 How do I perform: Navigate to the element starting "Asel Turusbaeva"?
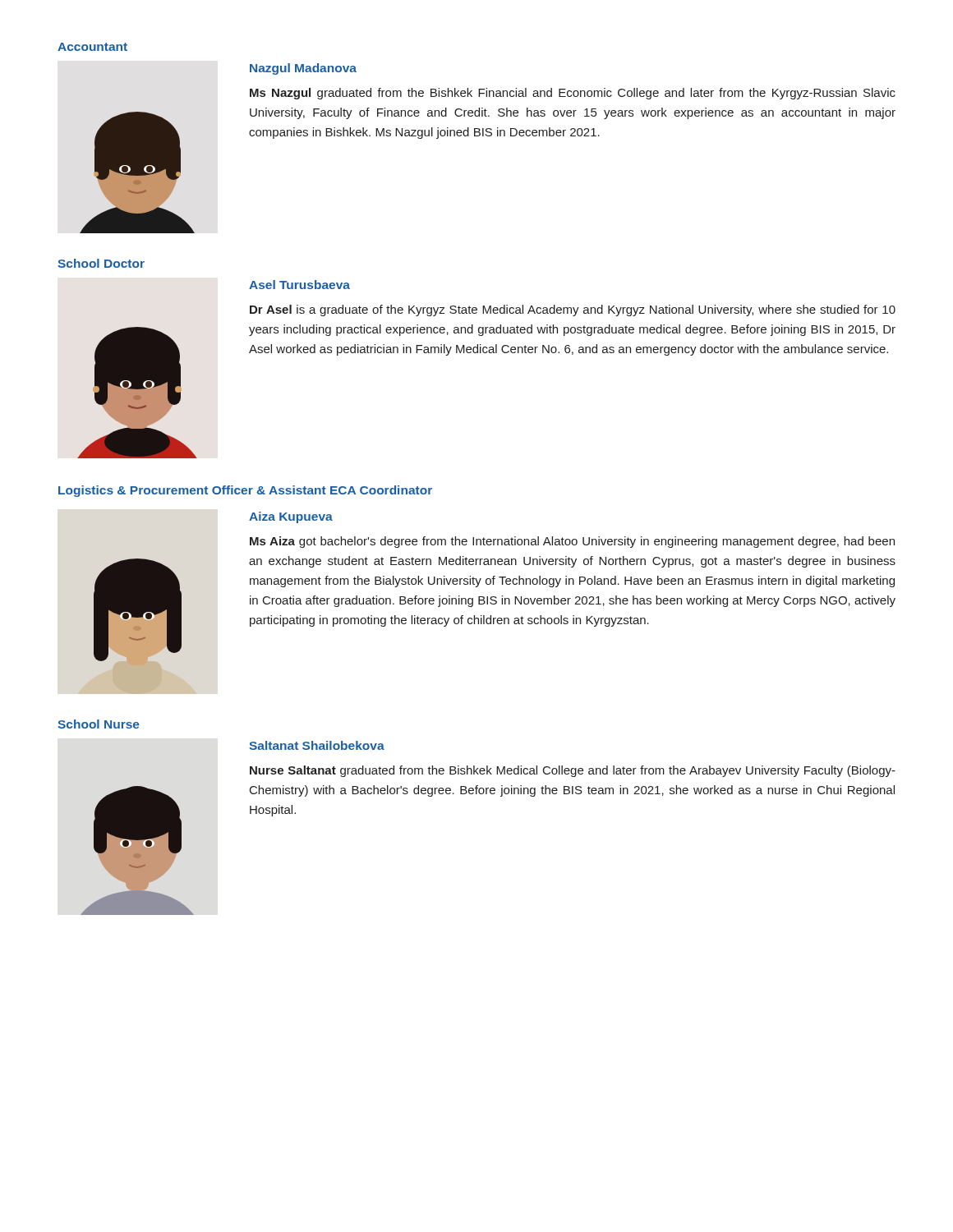[x=299, y=285]
